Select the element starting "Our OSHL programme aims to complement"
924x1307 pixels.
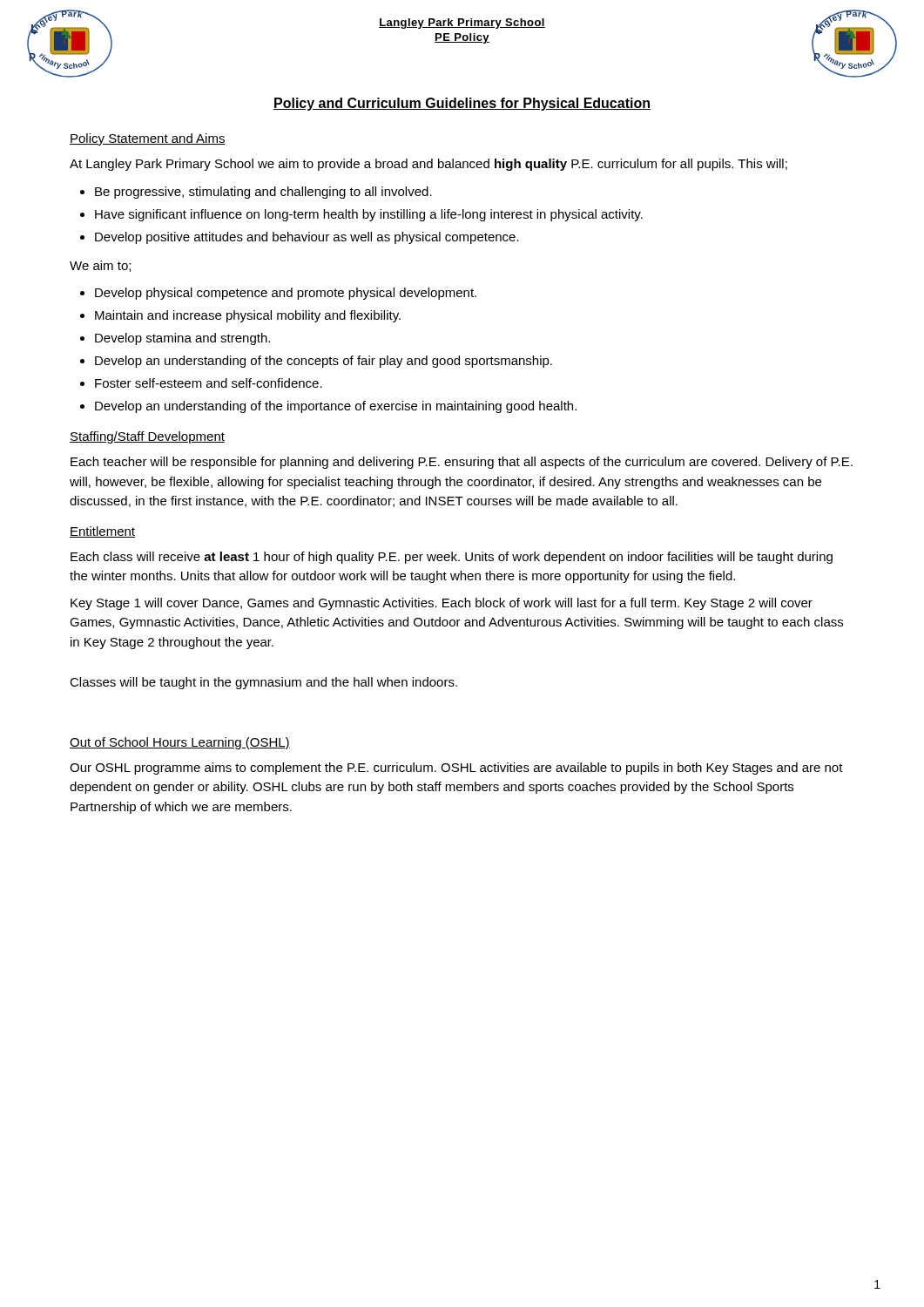tap(456, 786)
